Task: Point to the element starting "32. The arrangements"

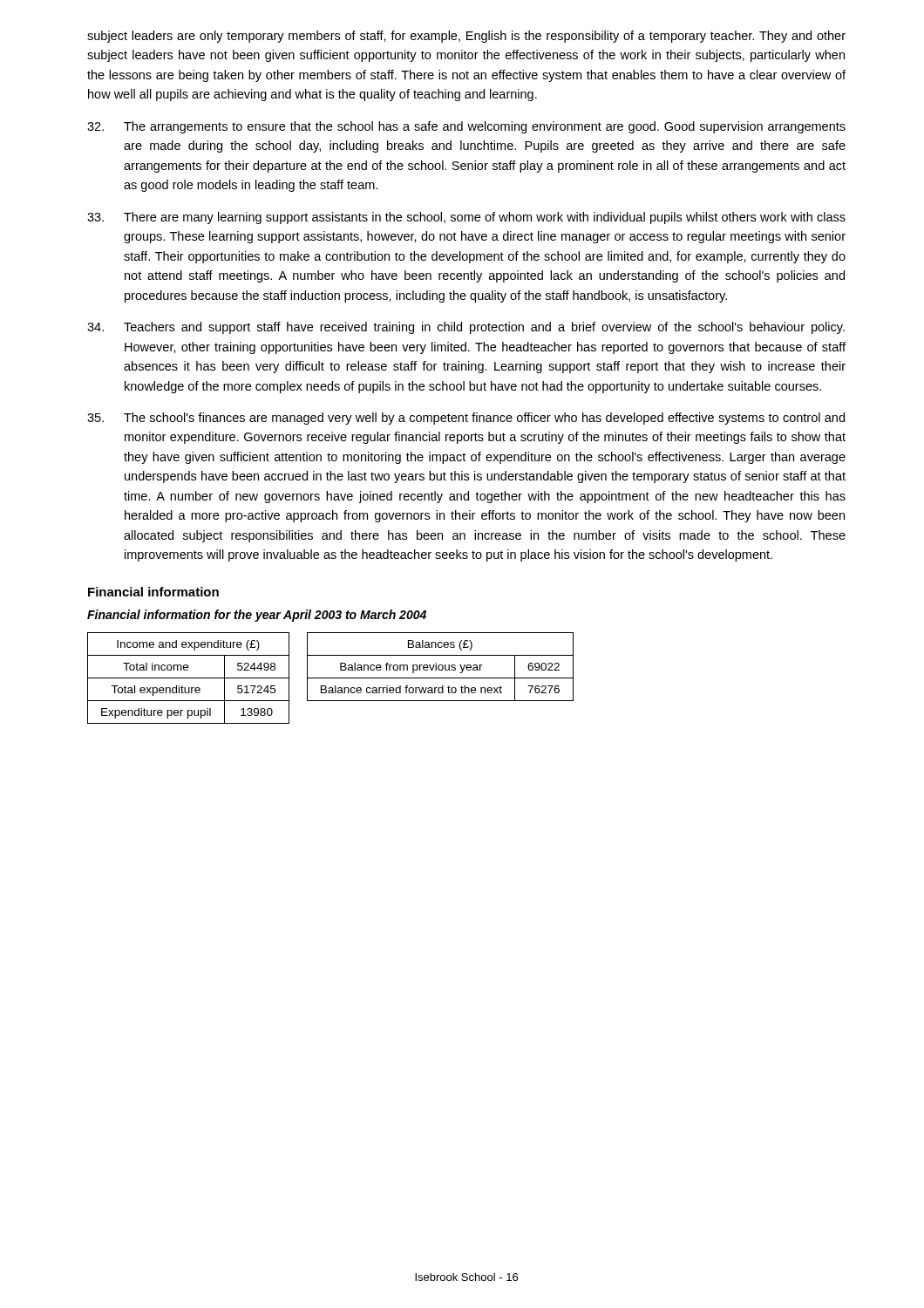Action: coord(466,156)
